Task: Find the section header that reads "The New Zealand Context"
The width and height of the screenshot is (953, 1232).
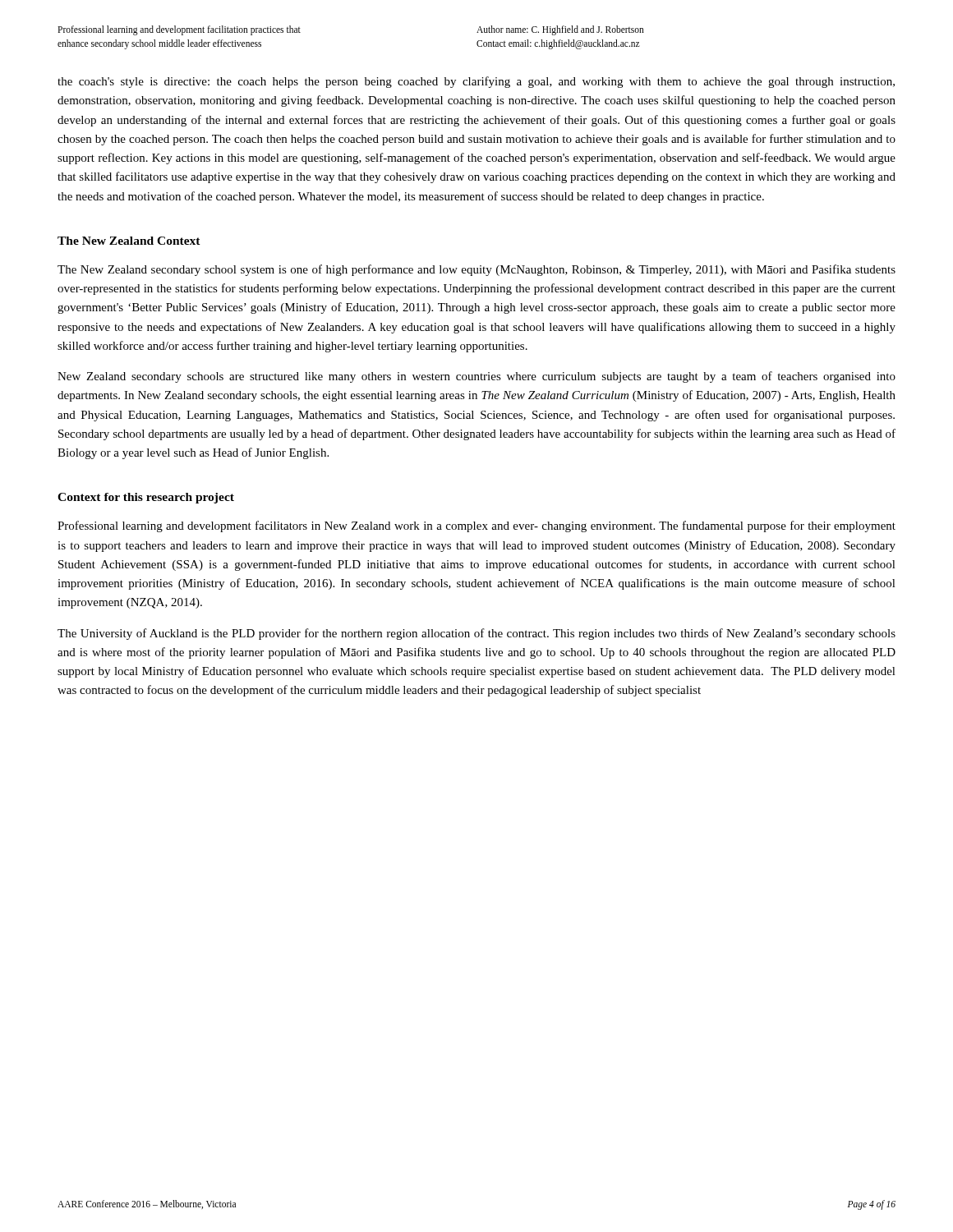Action: point(129,240)
